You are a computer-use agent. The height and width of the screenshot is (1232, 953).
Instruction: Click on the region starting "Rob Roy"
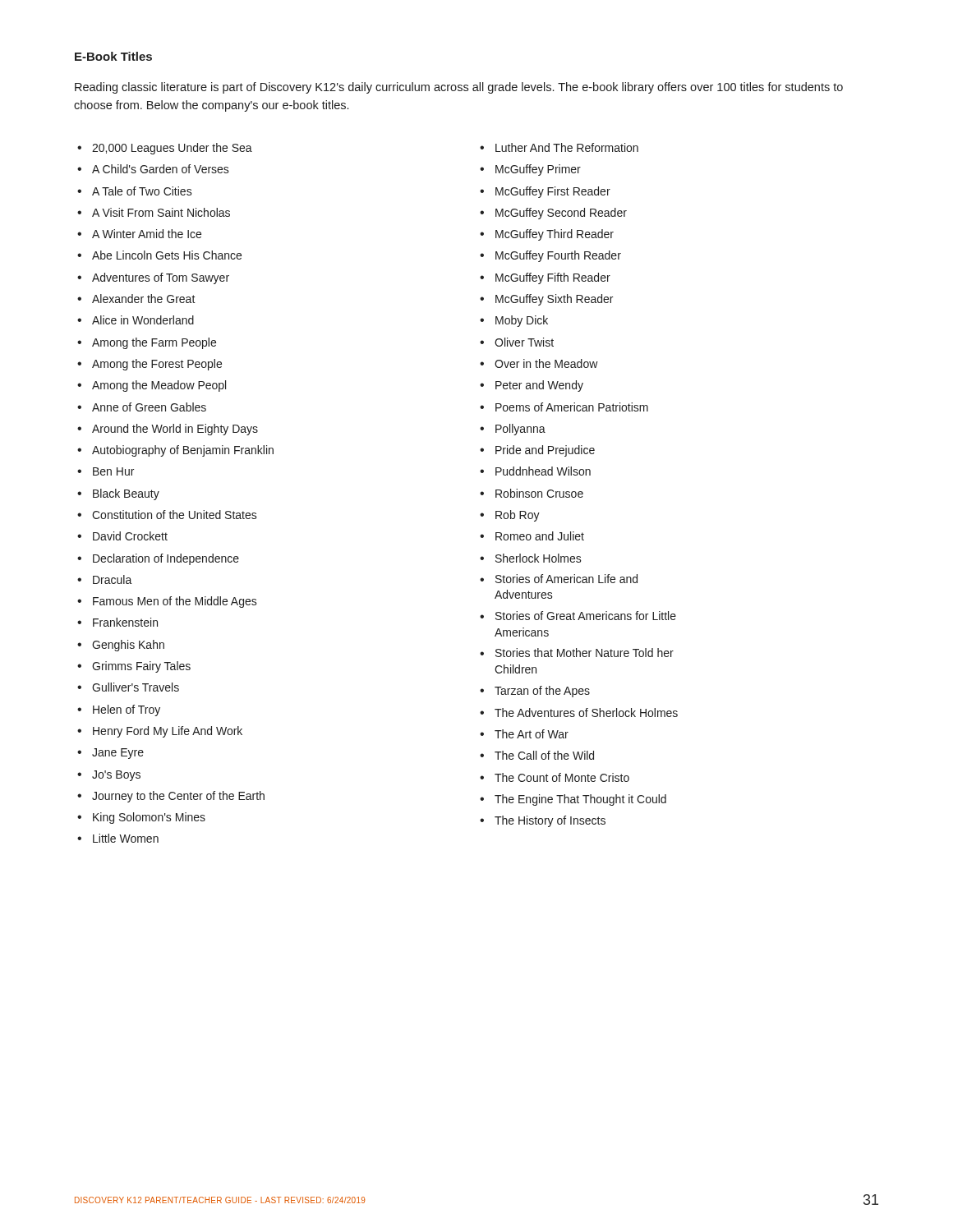[x=517, y=515]
